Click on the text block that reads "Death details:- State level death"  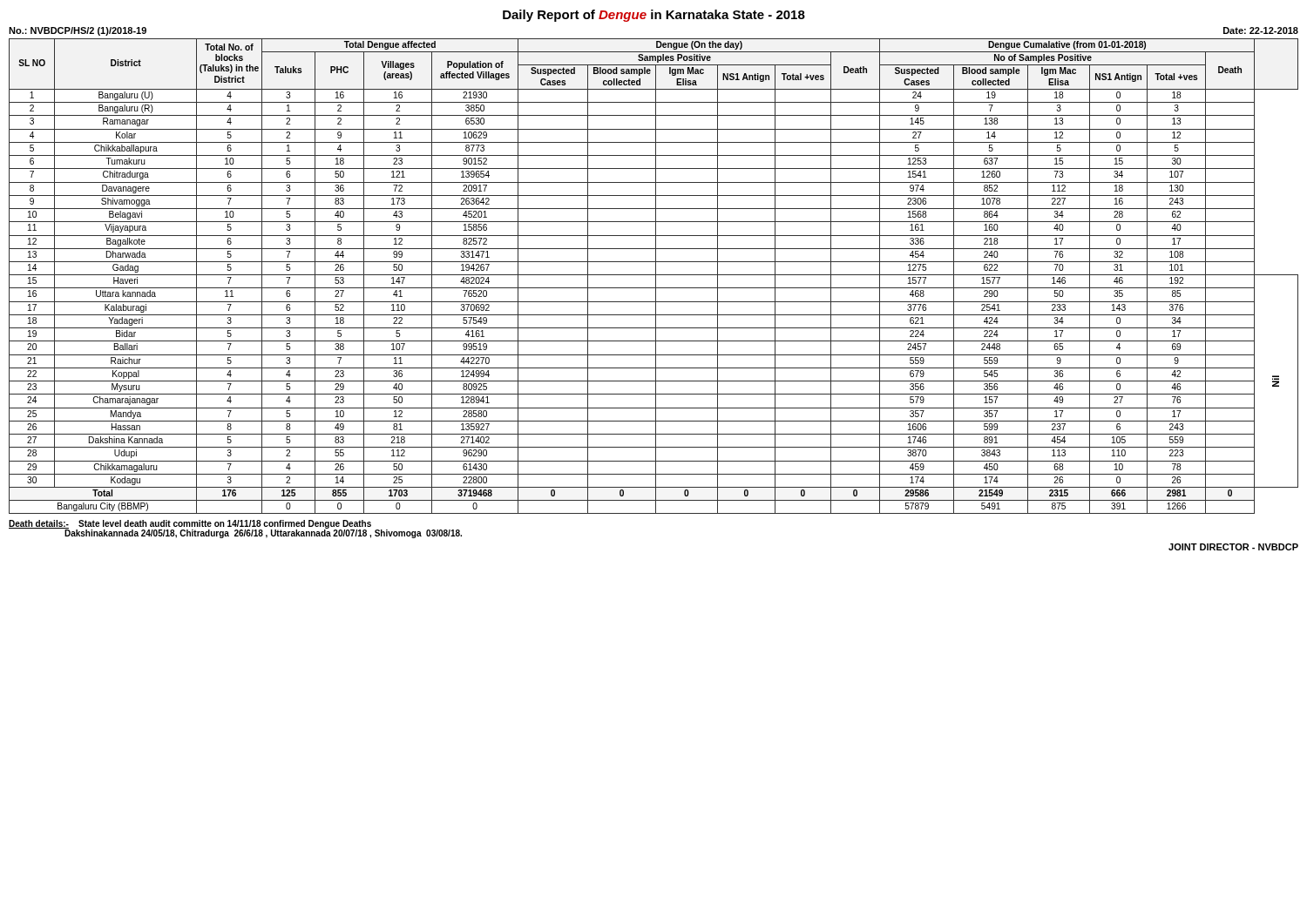236,529
